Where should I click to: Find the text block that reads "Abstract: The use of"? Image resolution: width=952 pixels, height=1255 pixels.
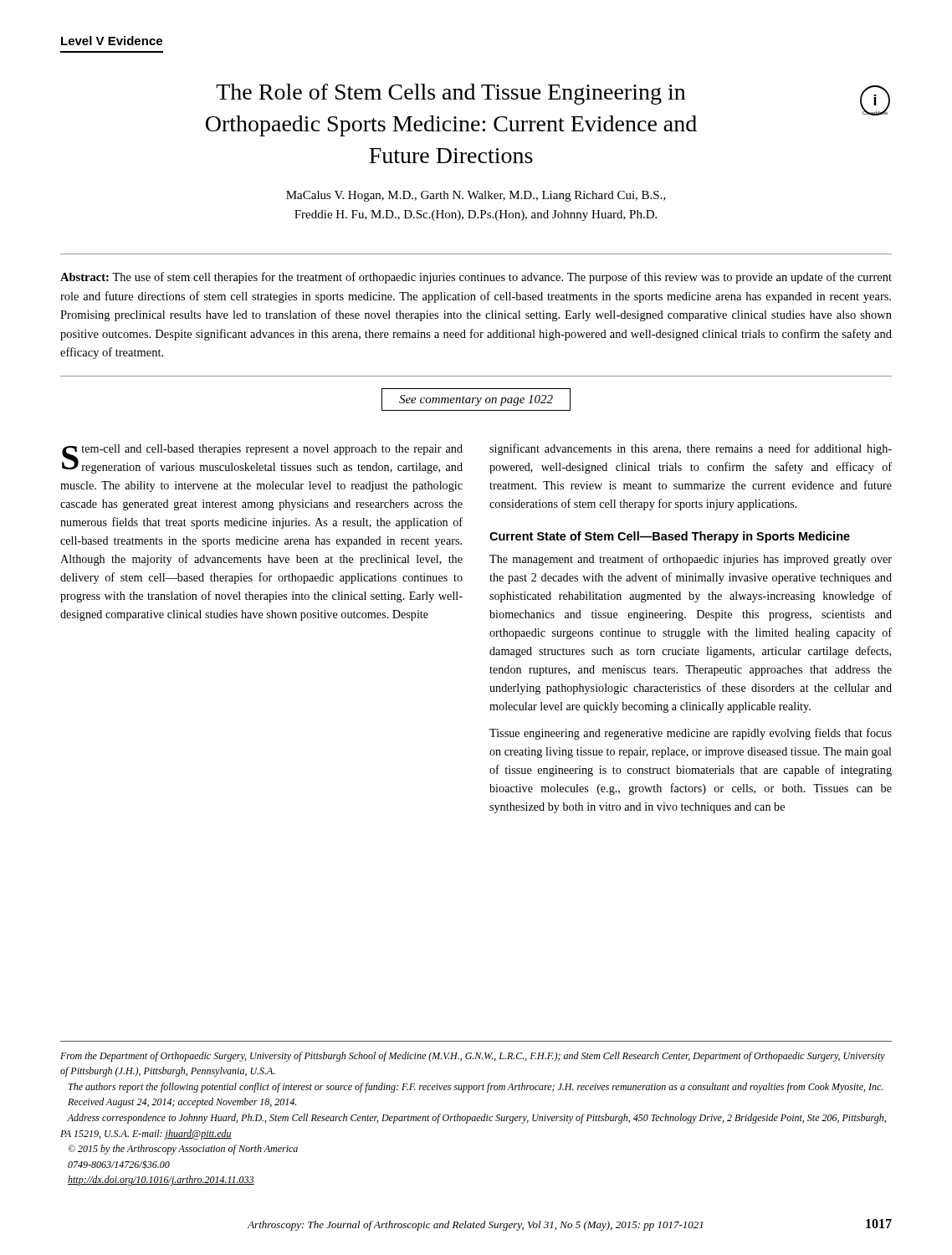(x=476, y=315)
